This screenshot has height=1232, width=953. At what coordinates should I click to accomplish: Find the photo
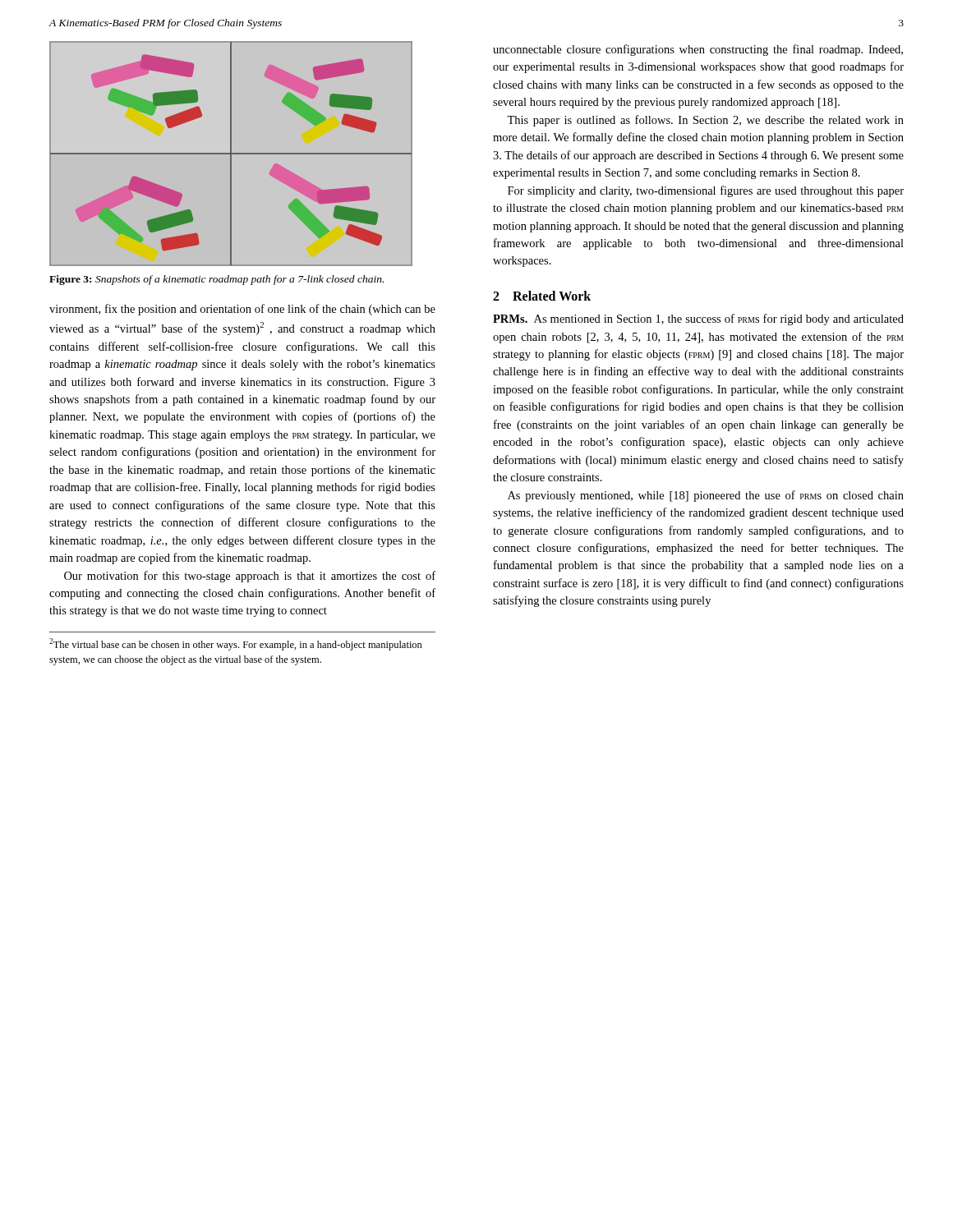(x=231, y=154)
